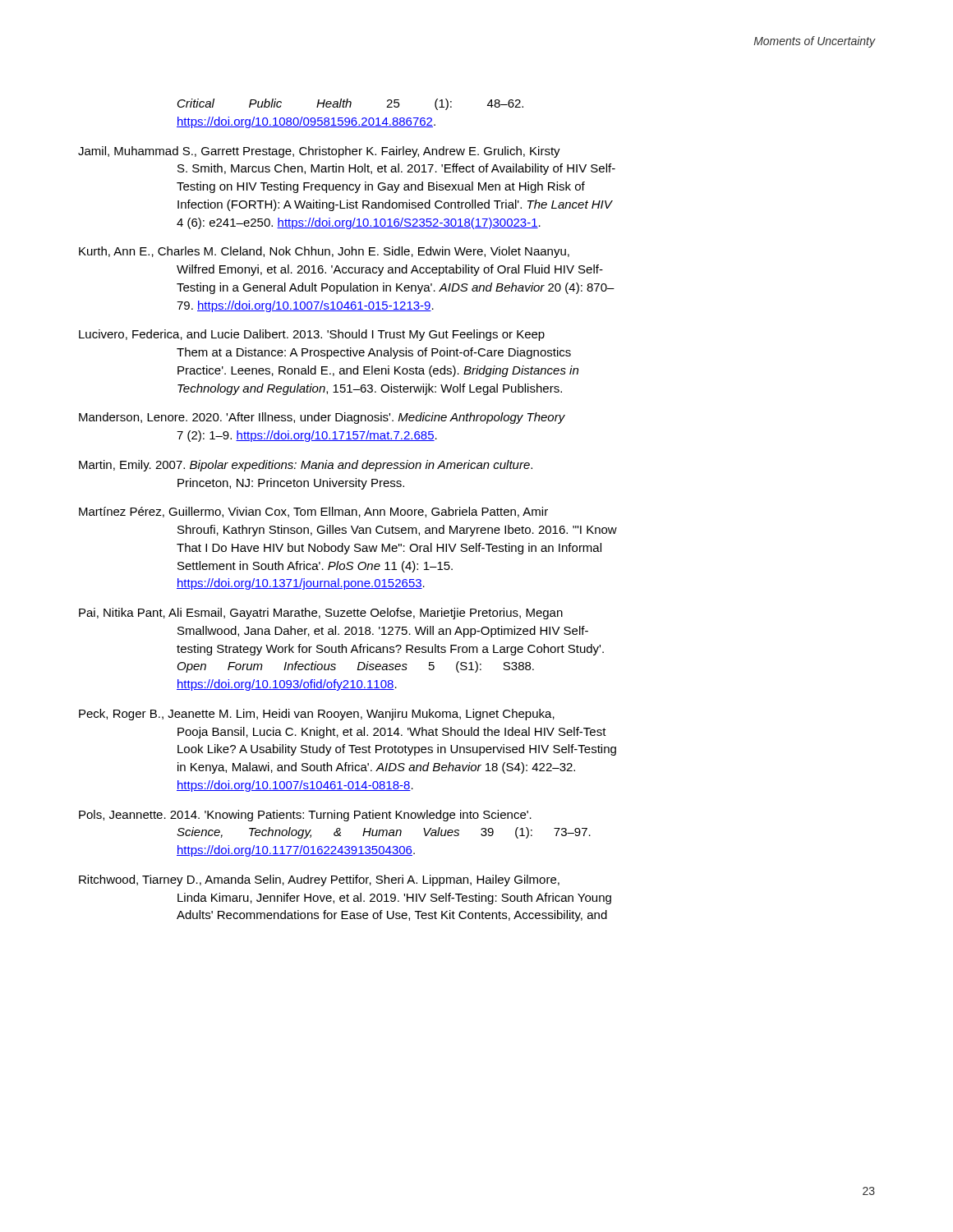Click on the text block containing "Critical Public Health 25 (1):"
This screenshot has width=953, height=1232.
pyautogui.click(x=350, y=104)
